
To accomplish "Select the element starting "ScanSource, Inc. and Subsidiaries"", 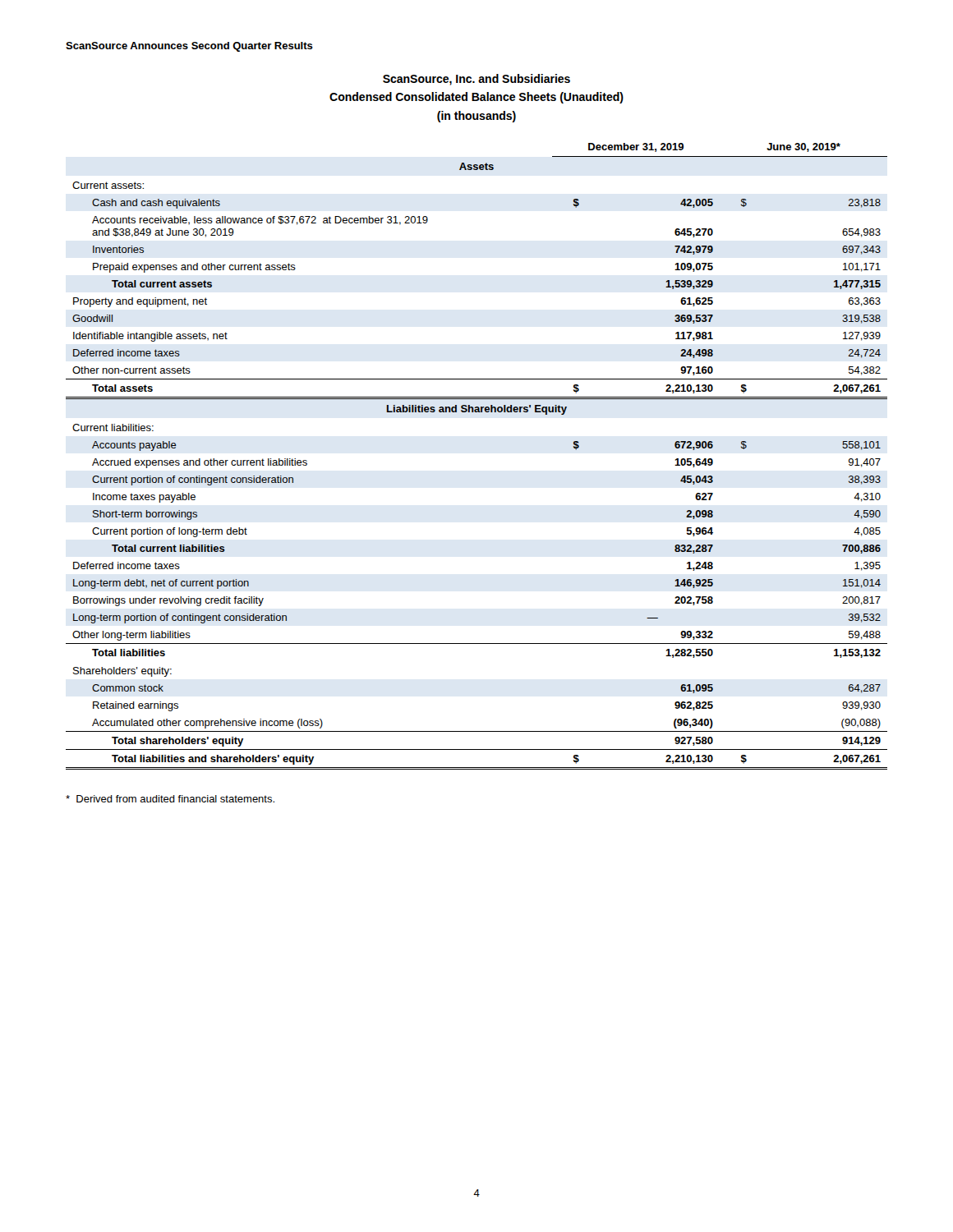I will click(476, 97).
